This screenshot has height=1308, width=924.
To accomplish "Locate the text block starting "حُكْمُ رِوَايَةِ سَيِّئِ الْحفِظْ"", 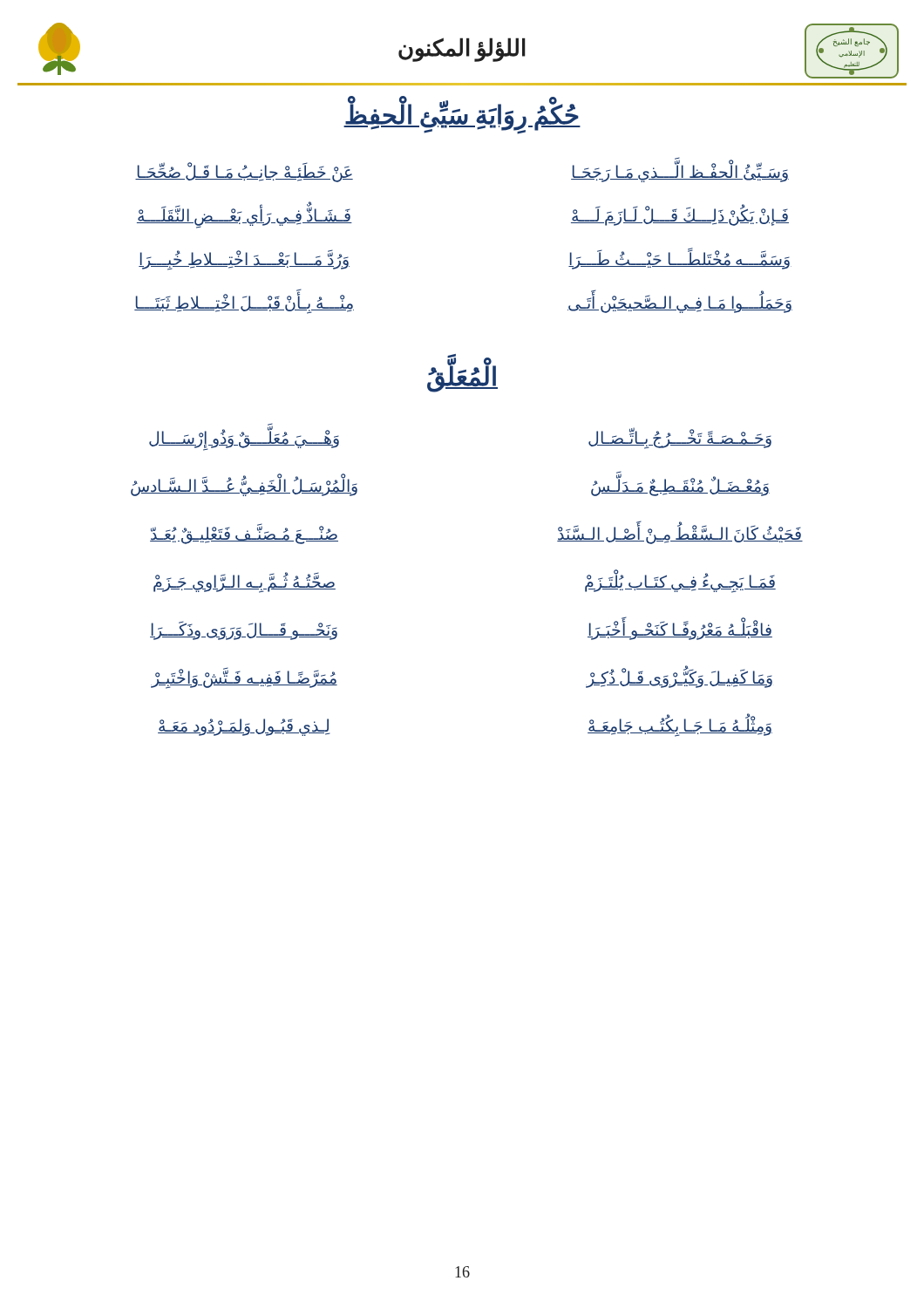I will pyautogui.click(x=462, y=115).
